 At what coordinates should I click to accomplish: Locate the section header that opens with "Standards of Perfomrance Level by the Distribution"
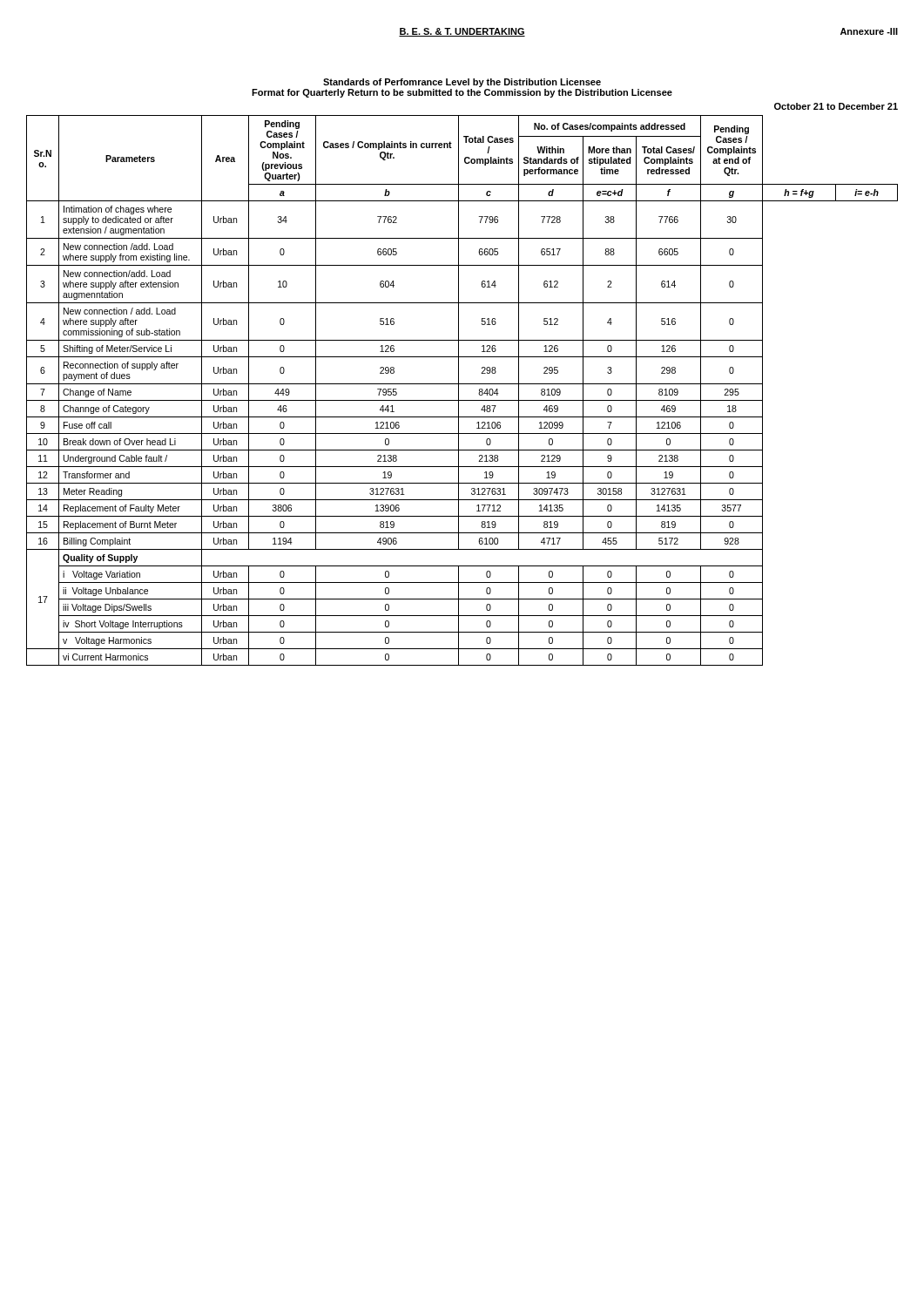pyautogui.click(x=462, y=87)
